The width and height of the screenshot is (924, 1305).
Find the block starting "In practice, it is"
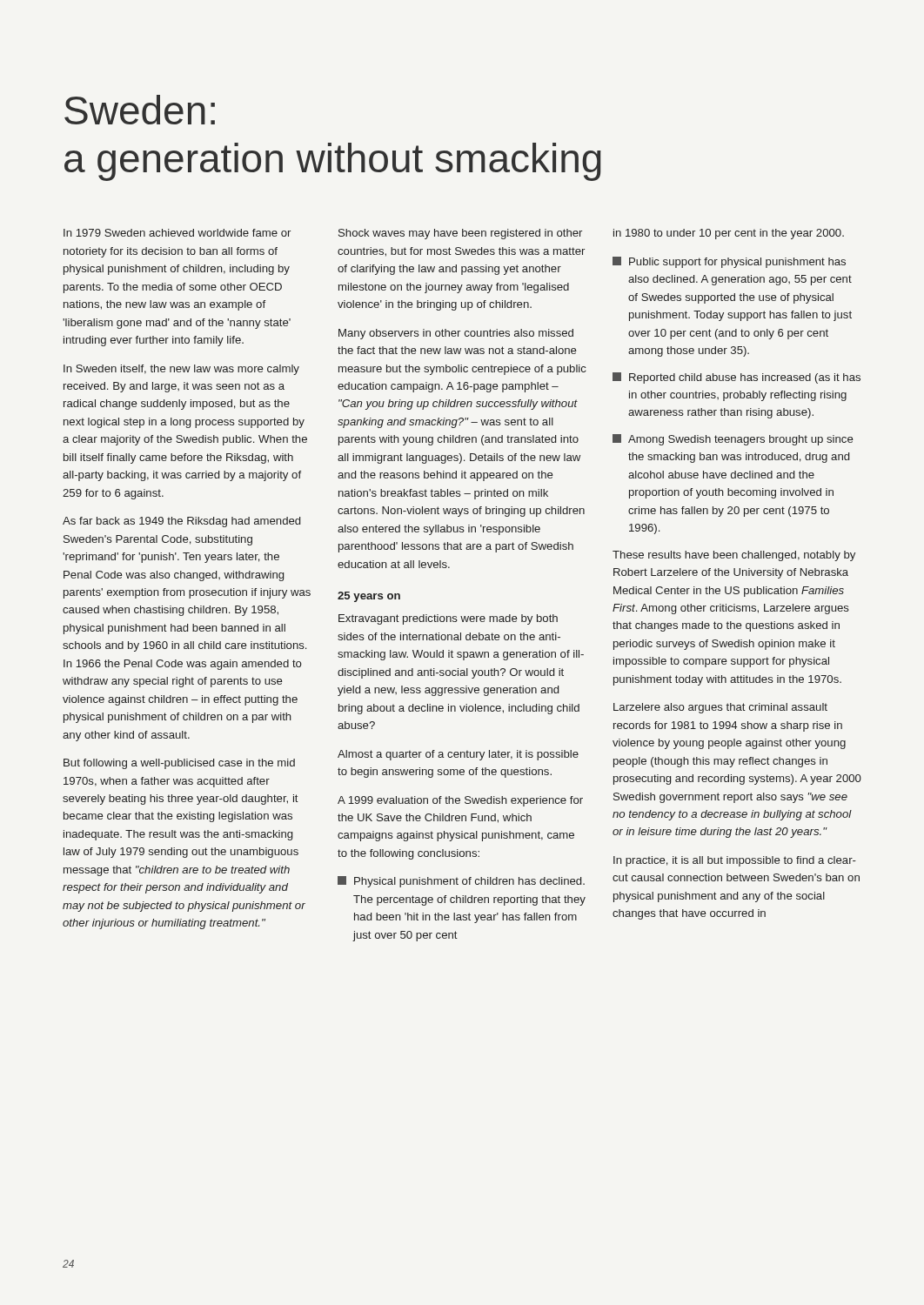click(x=737, y=887)
